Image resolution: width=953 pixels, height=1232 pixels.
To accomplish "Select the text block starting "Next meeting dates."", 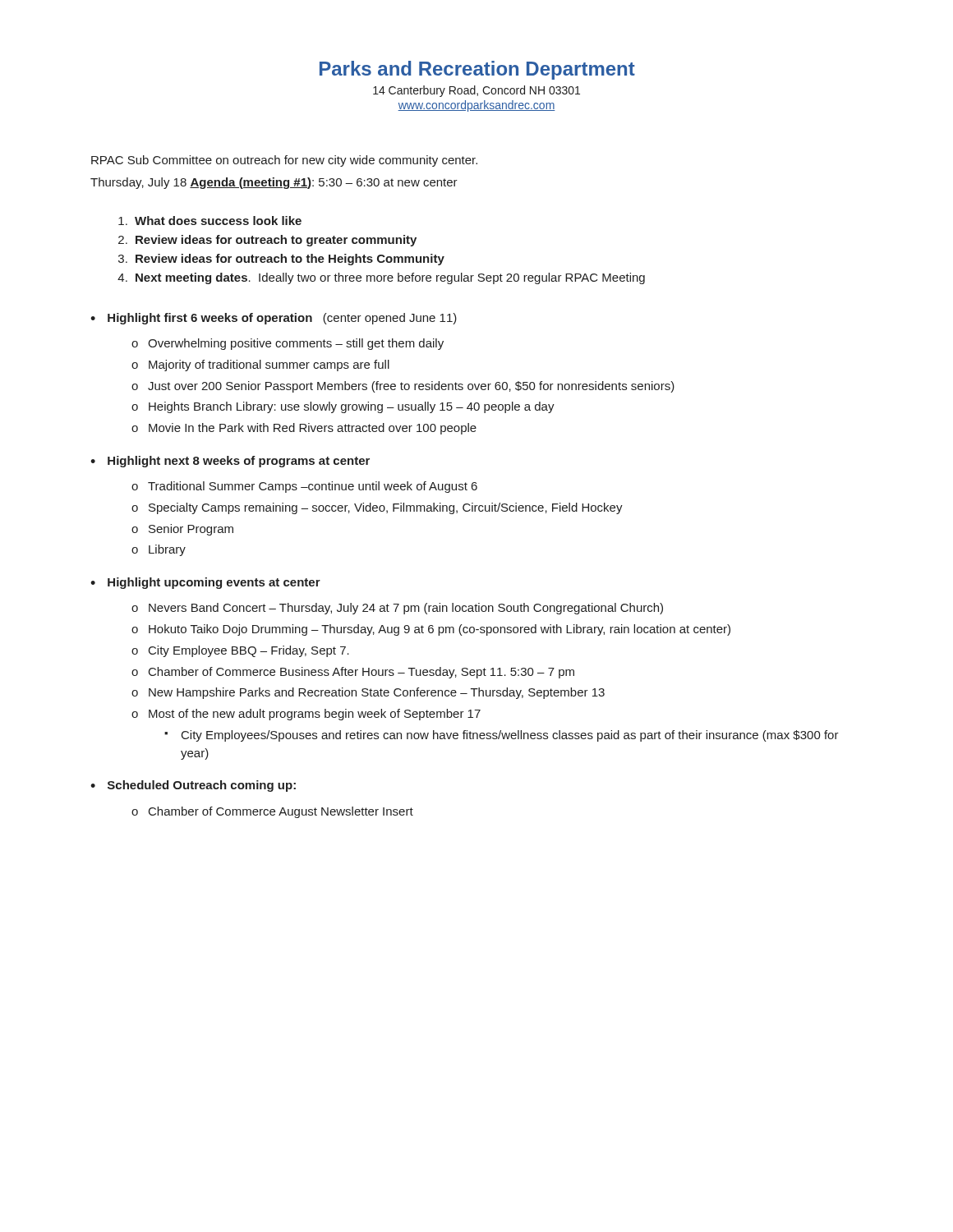I will click(390, 277).
